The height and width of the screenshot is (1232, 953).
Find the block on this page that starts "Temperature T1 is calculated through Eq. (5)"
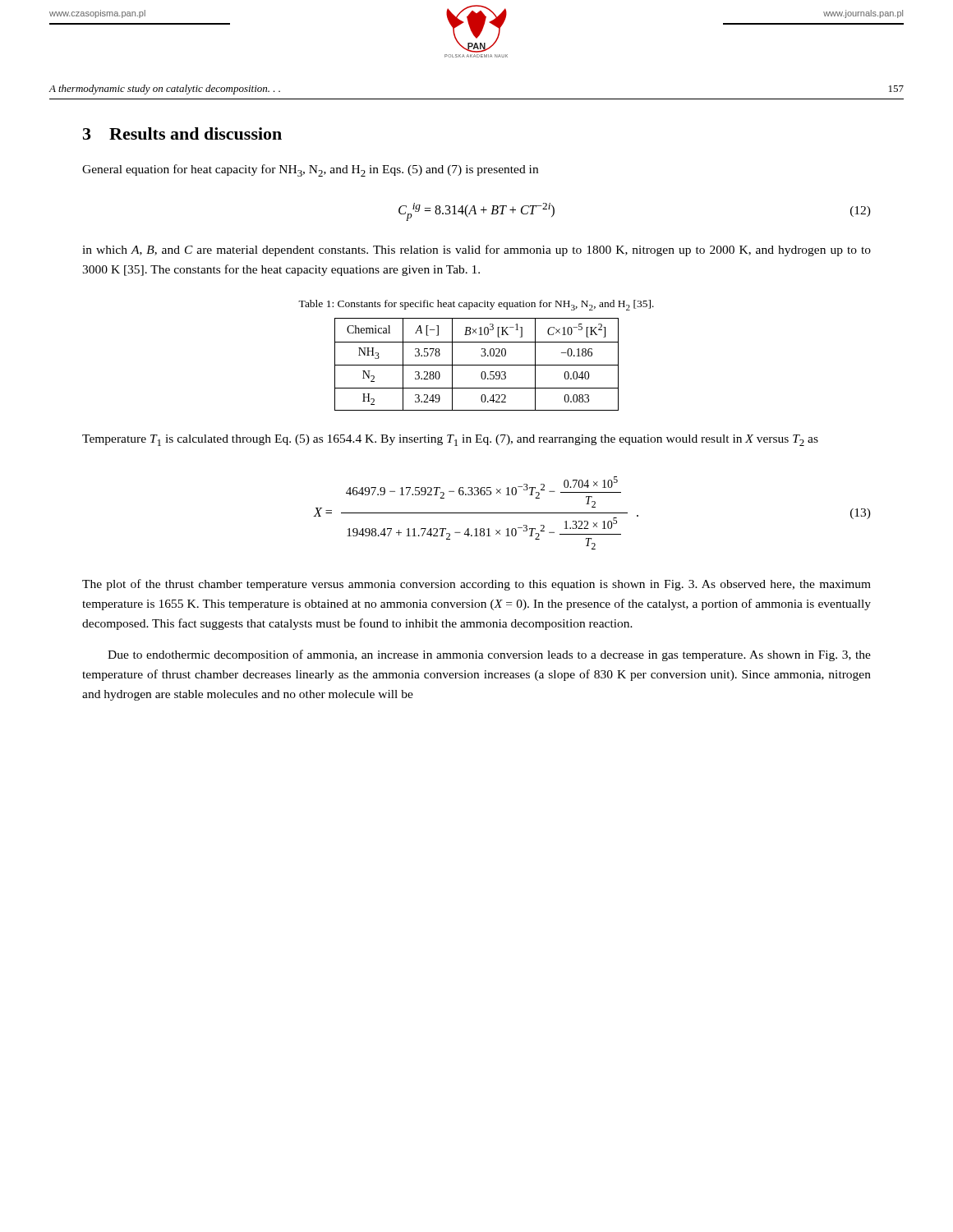pos(450,440)
